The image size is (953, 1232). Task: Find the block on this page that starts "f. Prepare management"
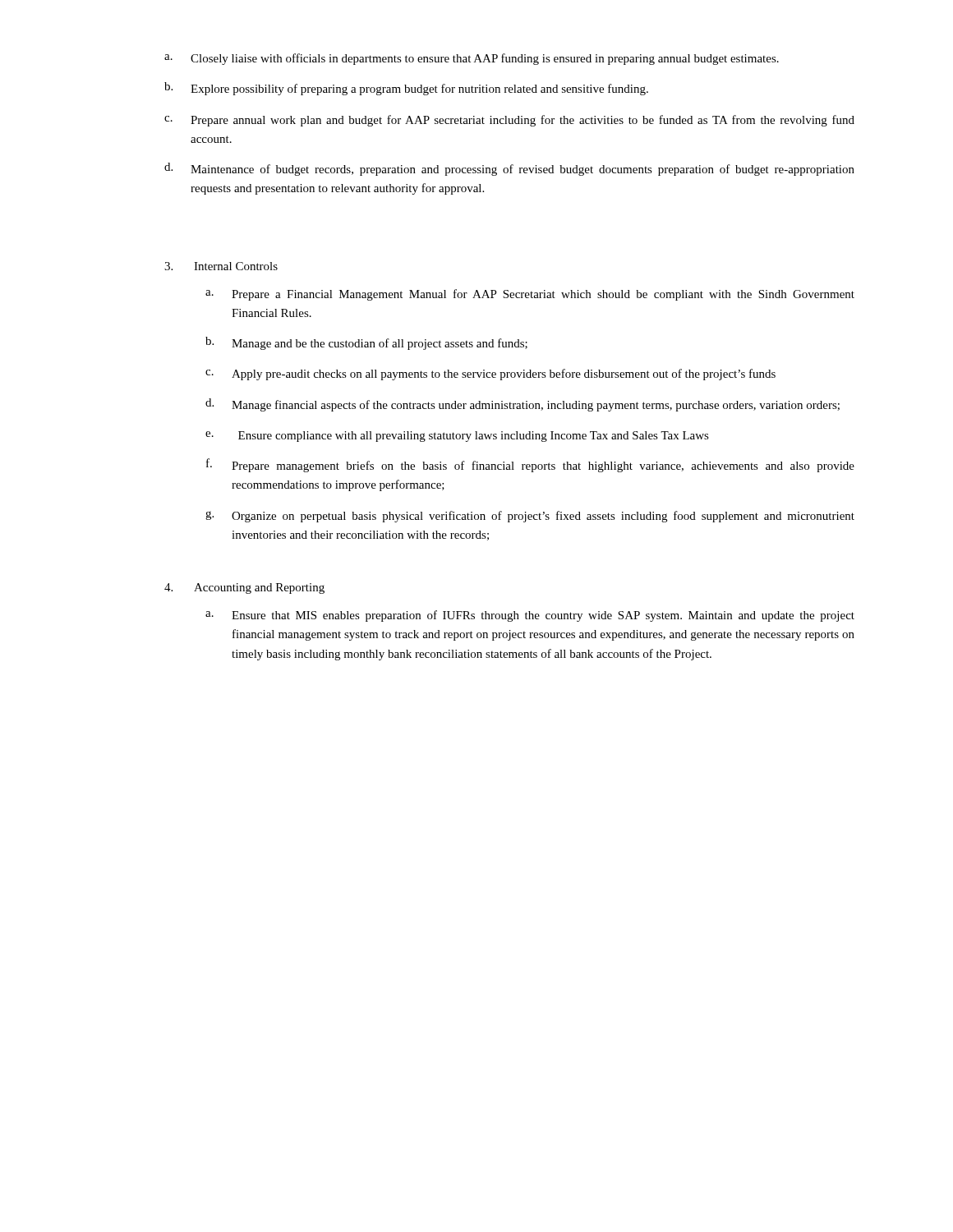pos(530,476)
